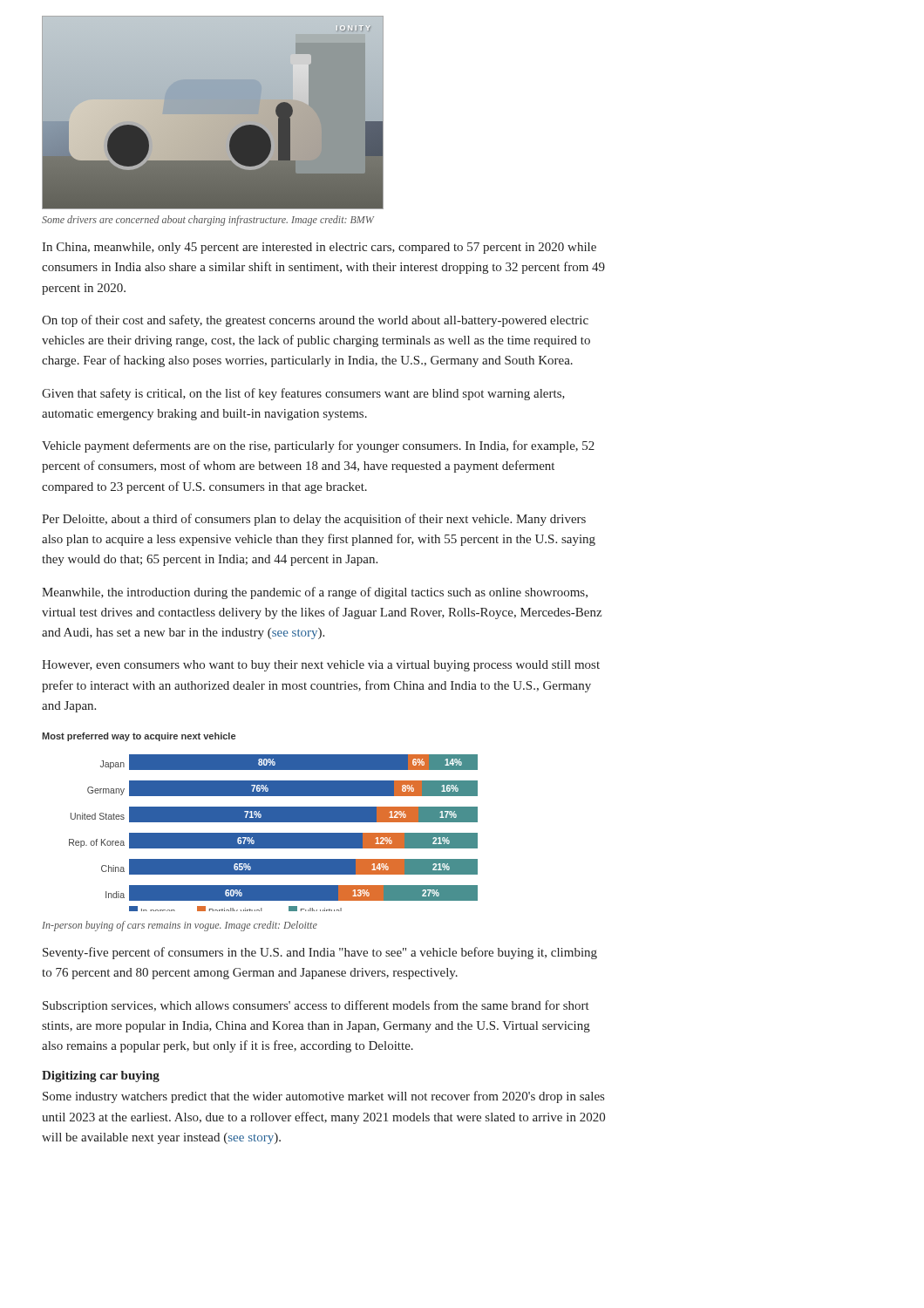Navigate to the region starting "Some drivers are concerned about charging infrastructure."
Image resolution: width=924 pixels, height=1308 pixels.
click(x=208, y=220)
